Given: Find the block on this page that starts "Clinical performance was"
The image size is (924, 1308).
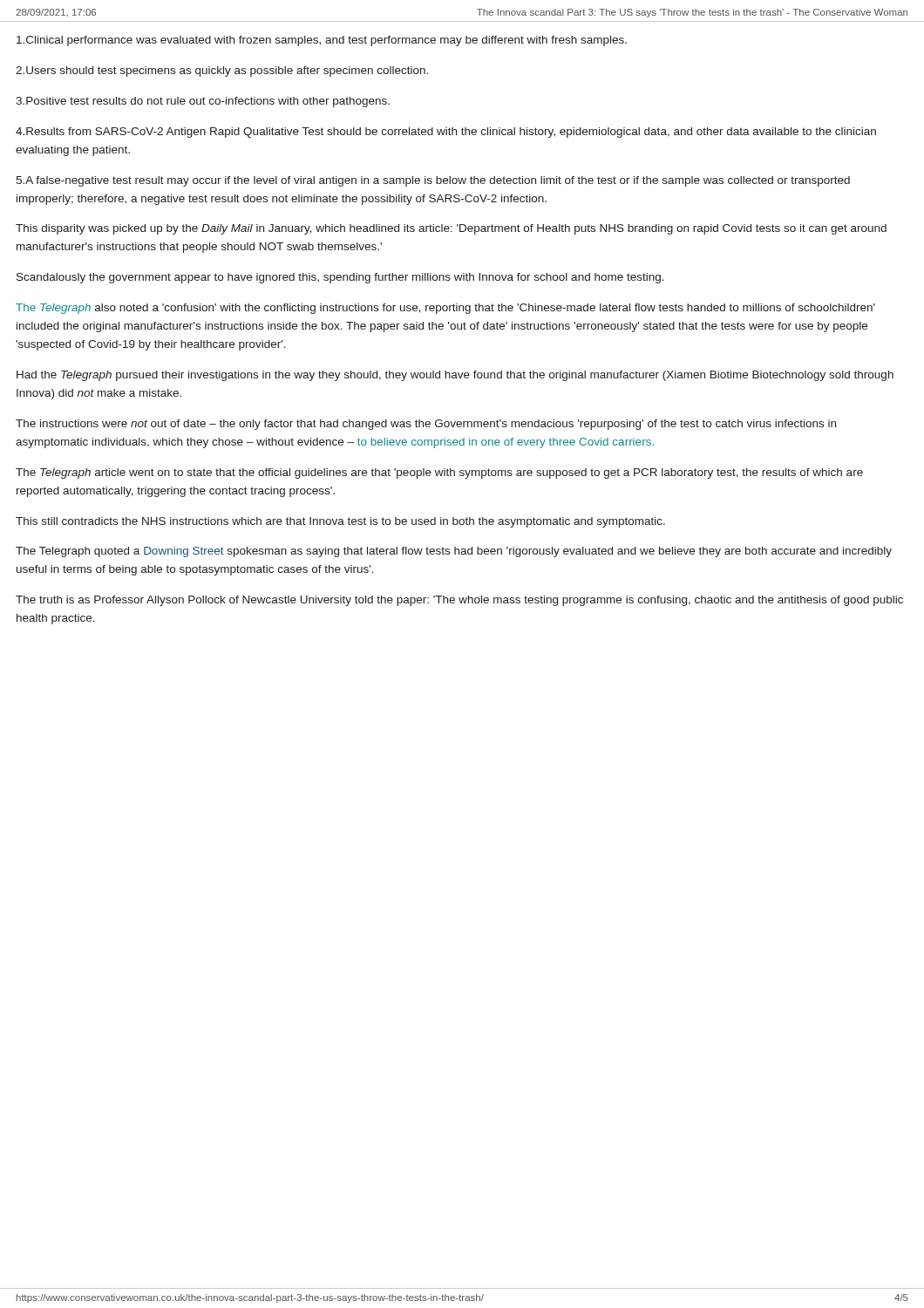Looking at the screenshot, I should (x=322, y=40).
